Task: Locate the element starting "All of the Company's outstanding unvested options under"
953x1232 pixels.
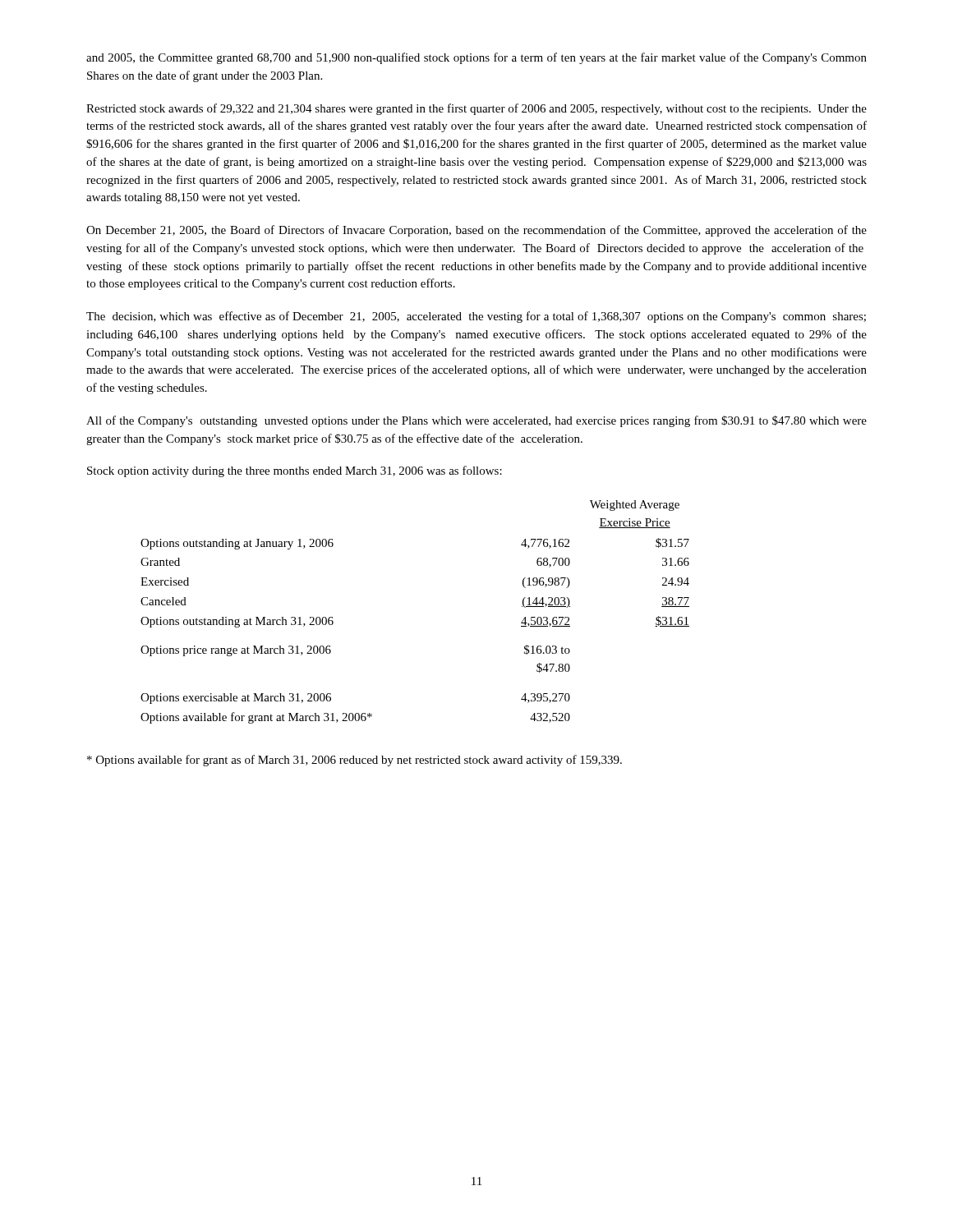Action: [x=476, y=430]
